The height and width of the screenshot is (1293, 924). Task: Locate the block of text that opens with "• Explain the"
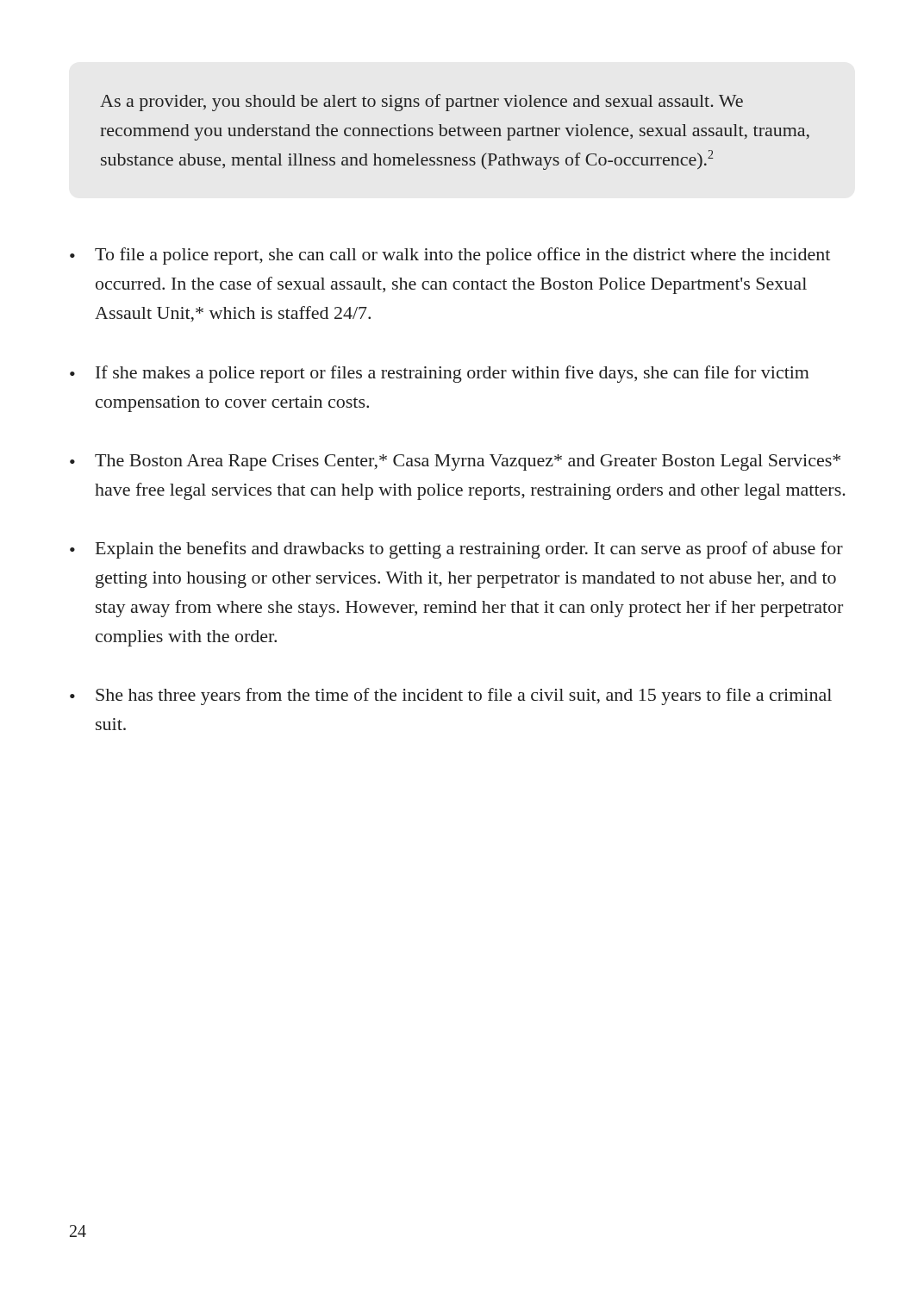tap(462, 592)
